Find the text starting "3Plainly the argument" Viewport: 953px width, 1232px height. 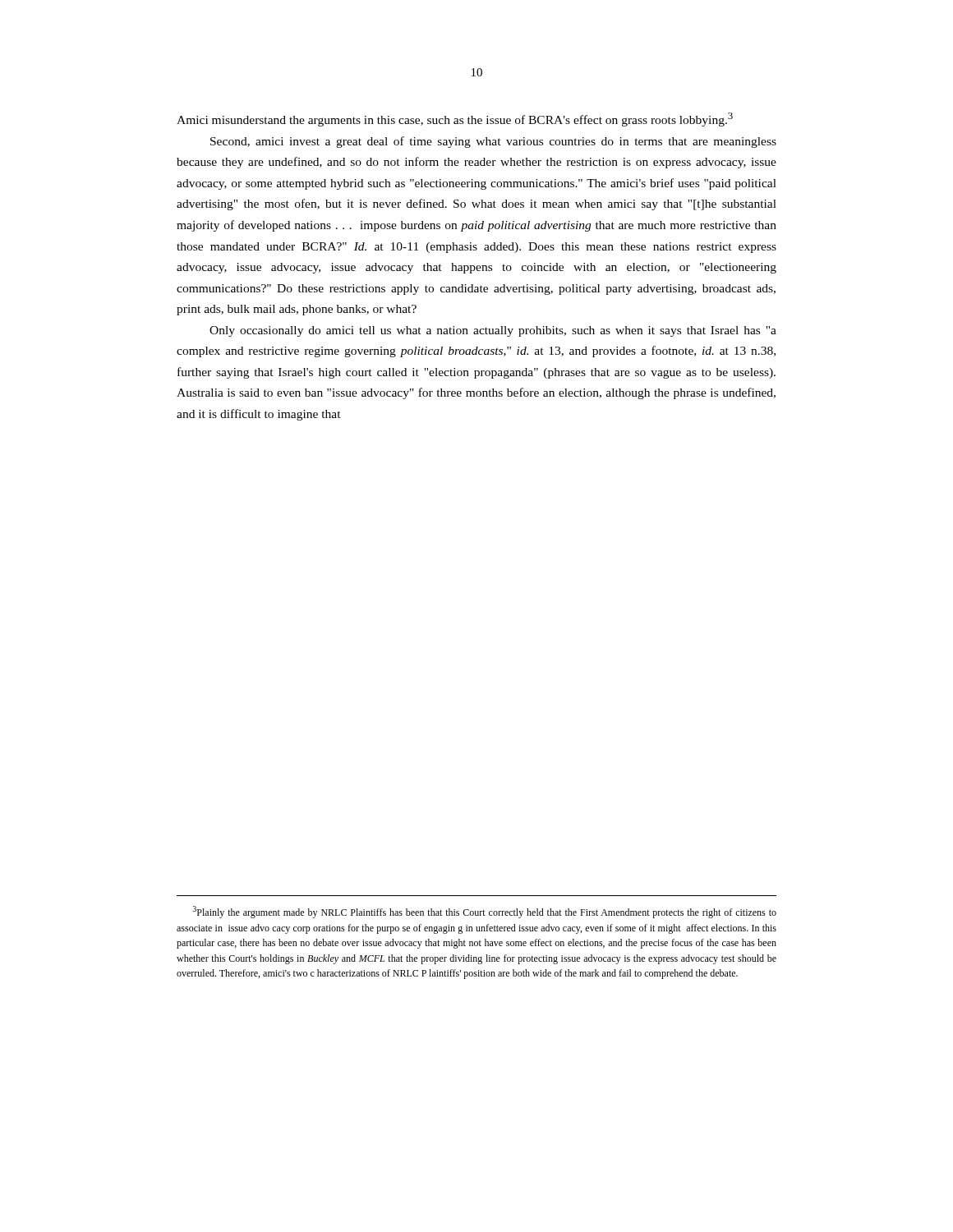pos(476,942)
